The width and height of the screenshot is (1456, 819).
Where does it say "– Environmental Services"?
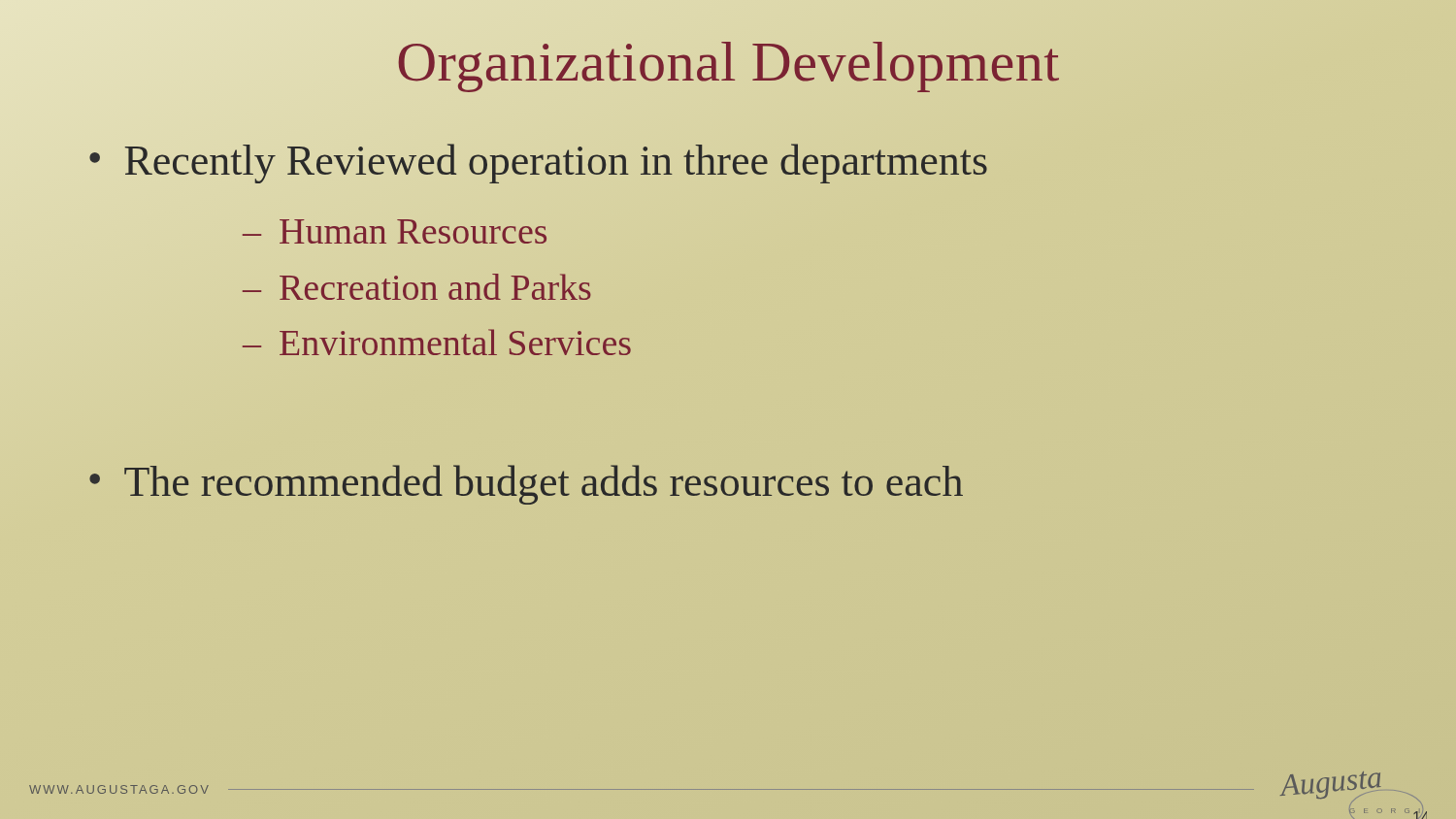coord(437,343)
